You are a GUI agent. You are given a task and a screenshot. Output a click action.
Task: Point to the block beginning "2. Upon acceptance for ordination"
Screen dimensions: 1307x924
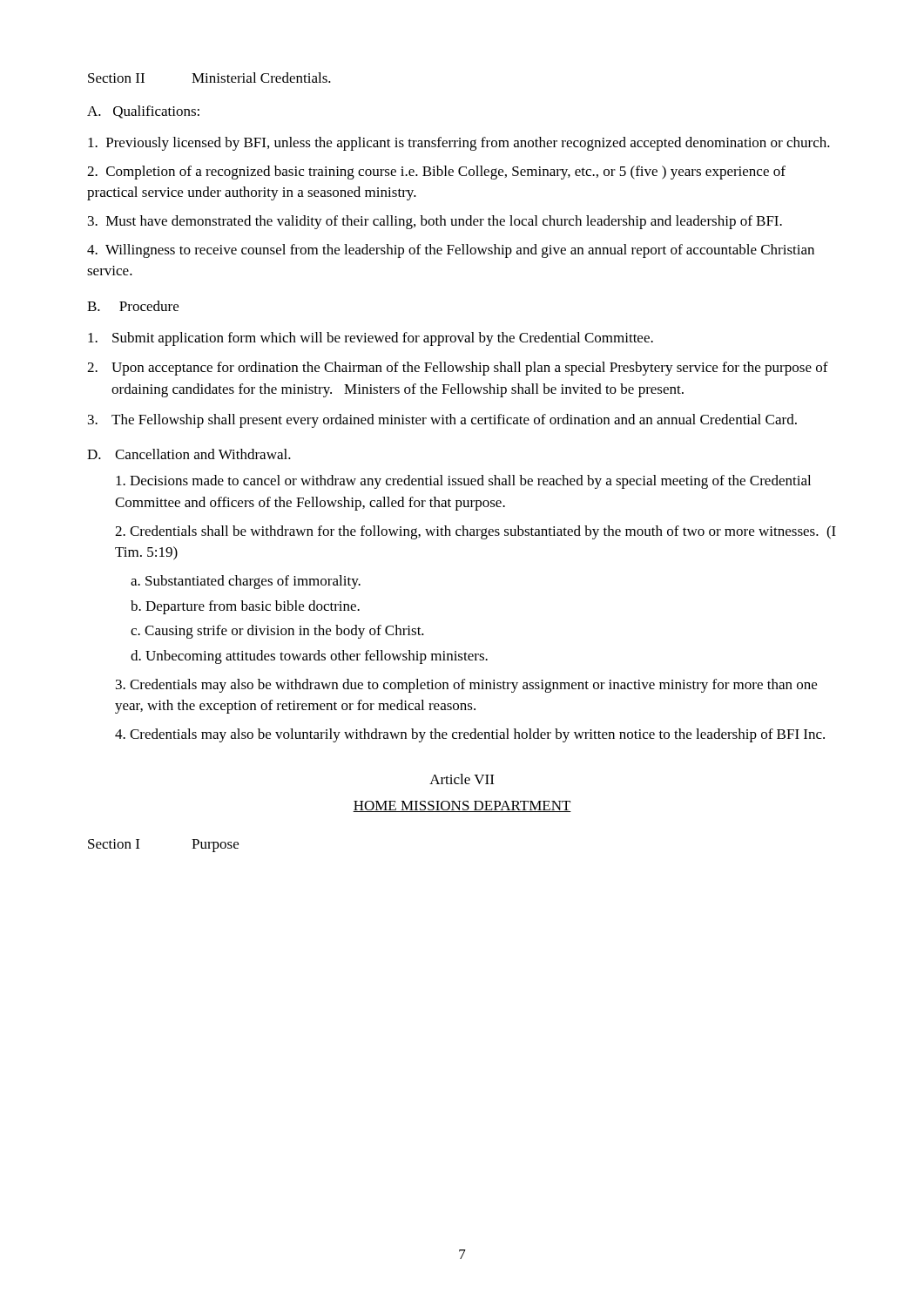(462, 379)
